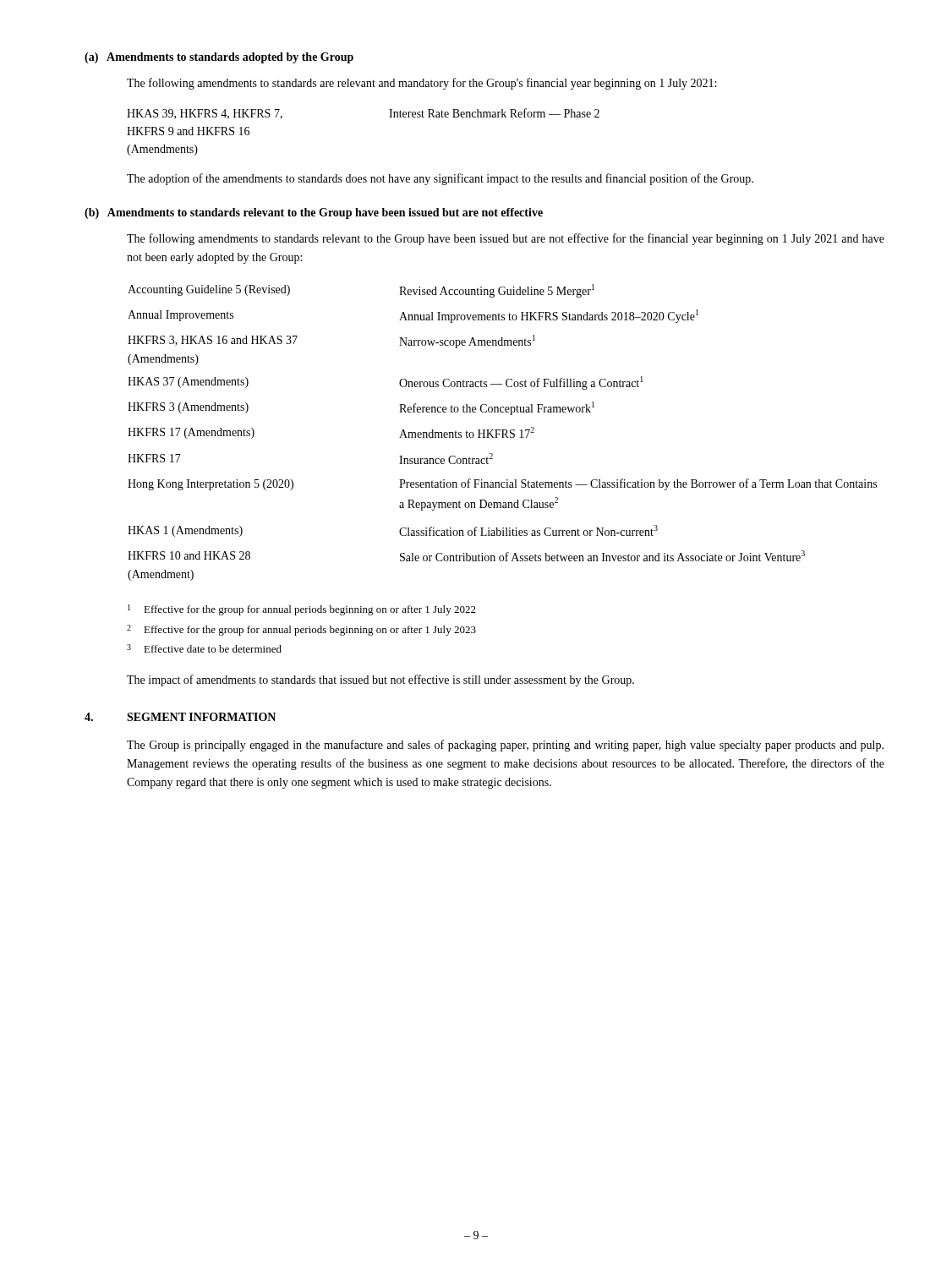Select the table that reads "Annual Improvements"
Viewport: 952px width, 1268px height.
click(x=506, y=434)
